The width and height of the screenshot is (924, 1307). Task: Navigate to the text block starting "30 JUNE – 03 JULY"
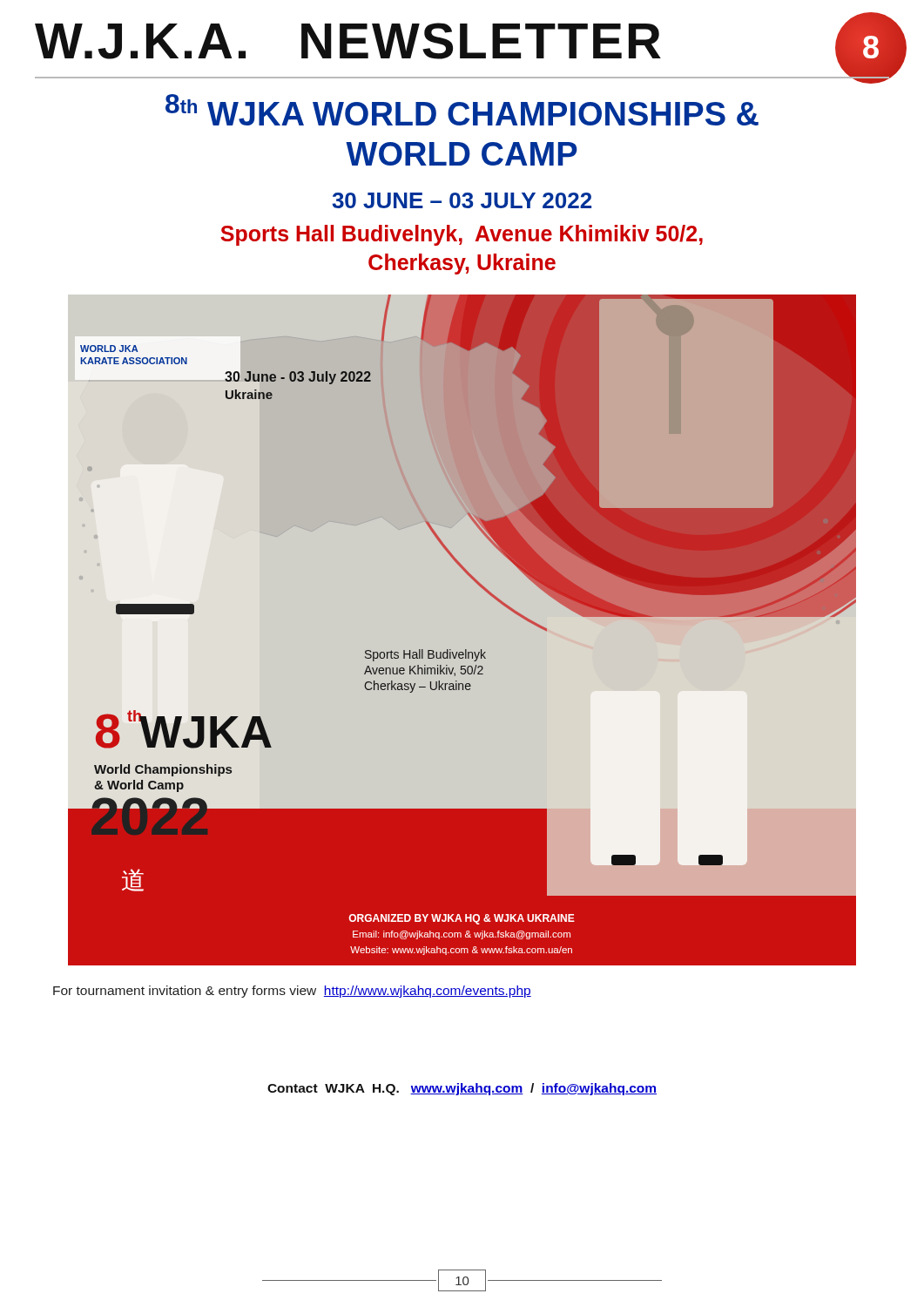point(462,200)
